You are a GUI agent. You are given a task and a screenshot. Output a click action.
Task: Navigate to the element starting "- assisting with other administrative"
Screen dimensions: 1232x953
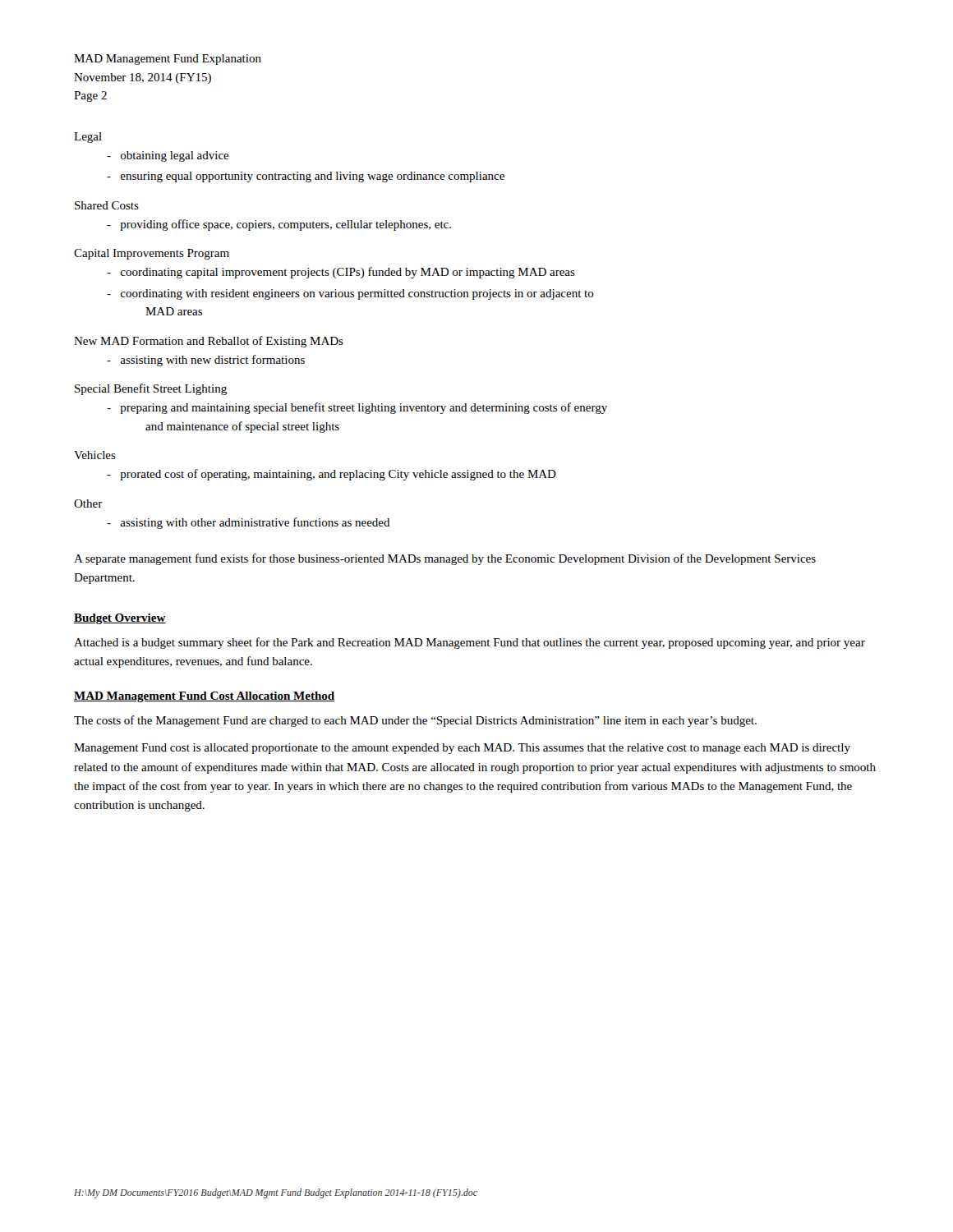click(248, 522)
